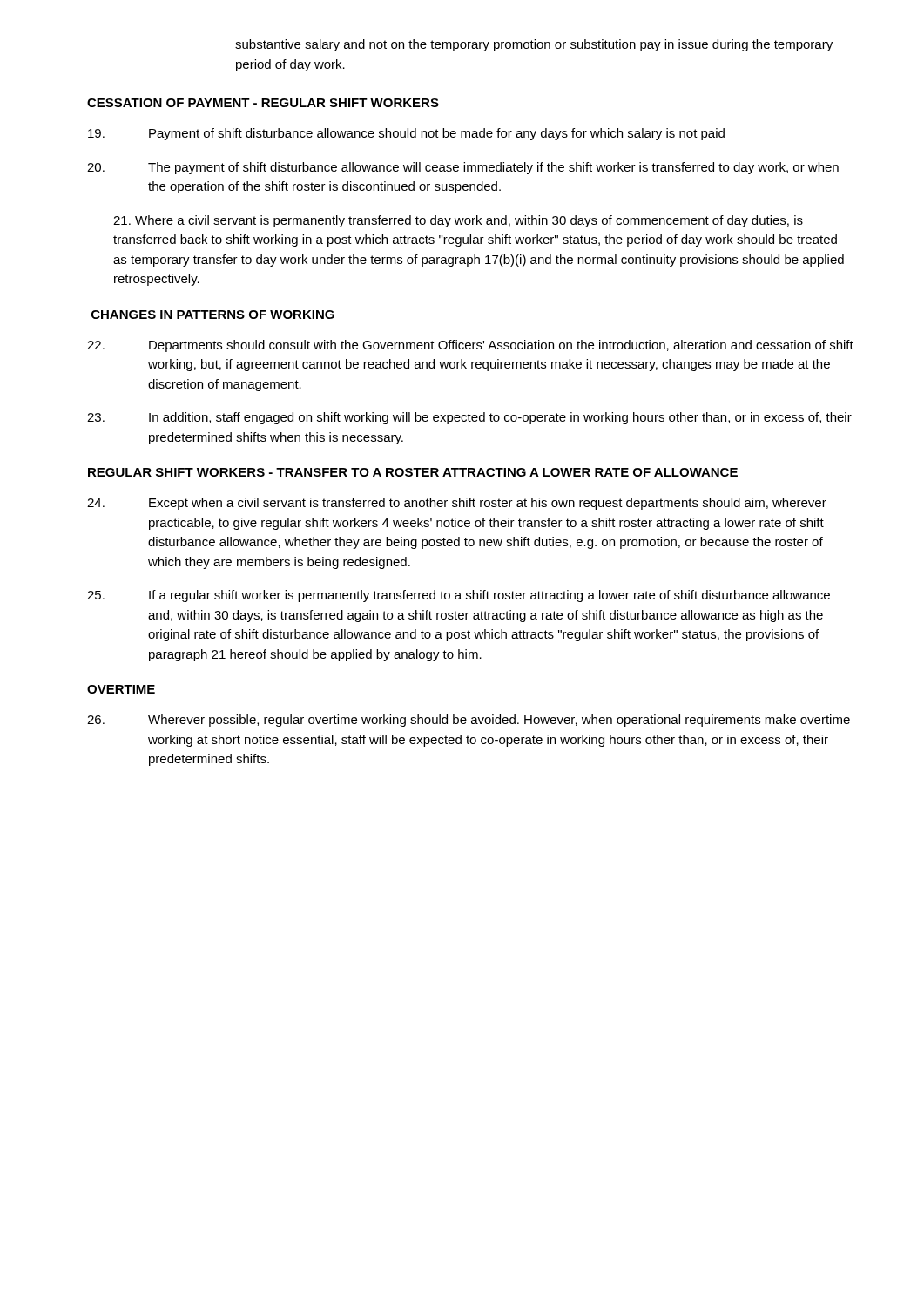
Task: Locate the list item that says "26. Wherever possible, regular overtime working should be"
Action: click(471, 740)
